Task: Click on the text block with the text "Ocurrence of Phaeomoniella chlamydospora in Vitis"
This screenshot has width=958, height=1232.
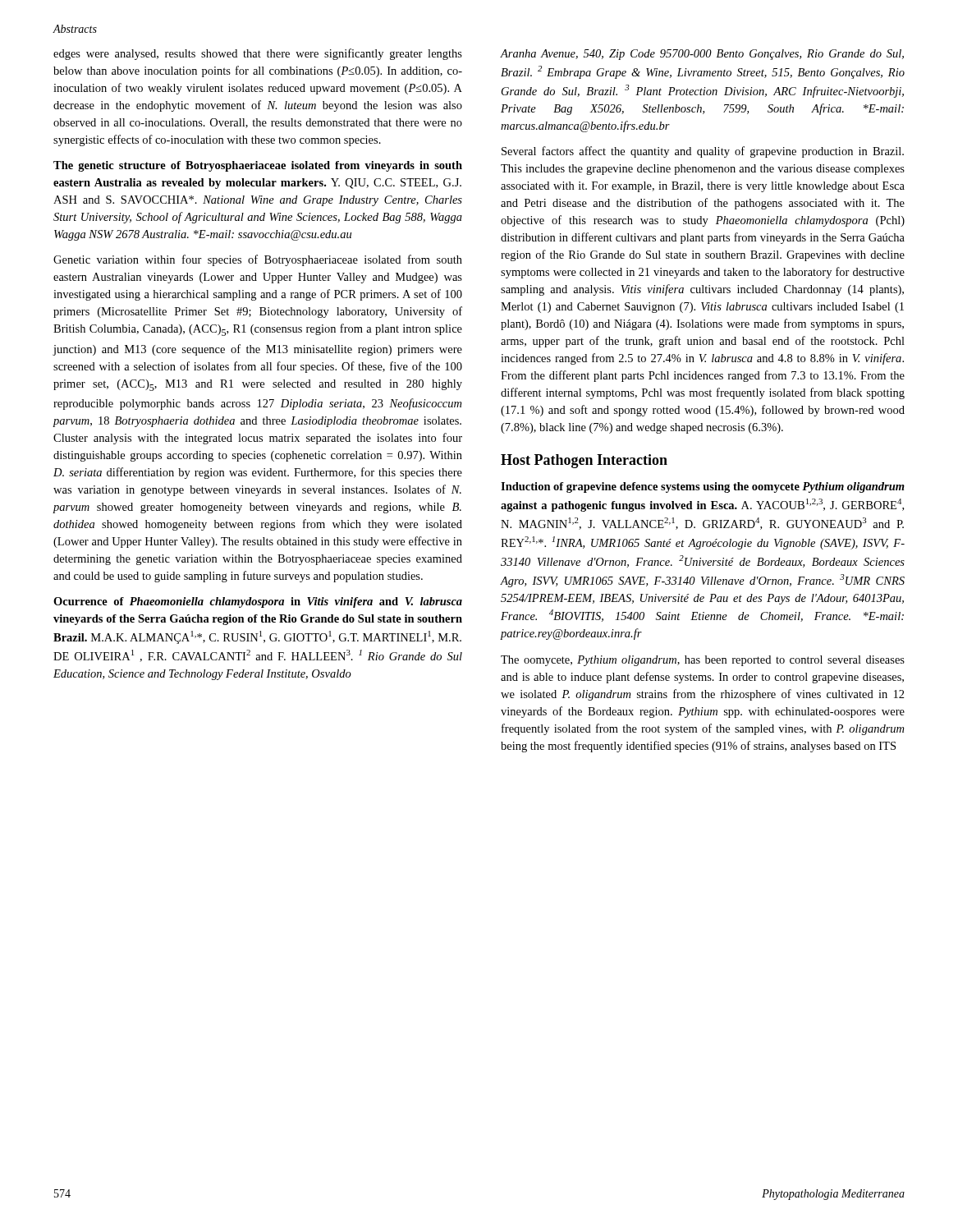Action: (x=258, y=638)
